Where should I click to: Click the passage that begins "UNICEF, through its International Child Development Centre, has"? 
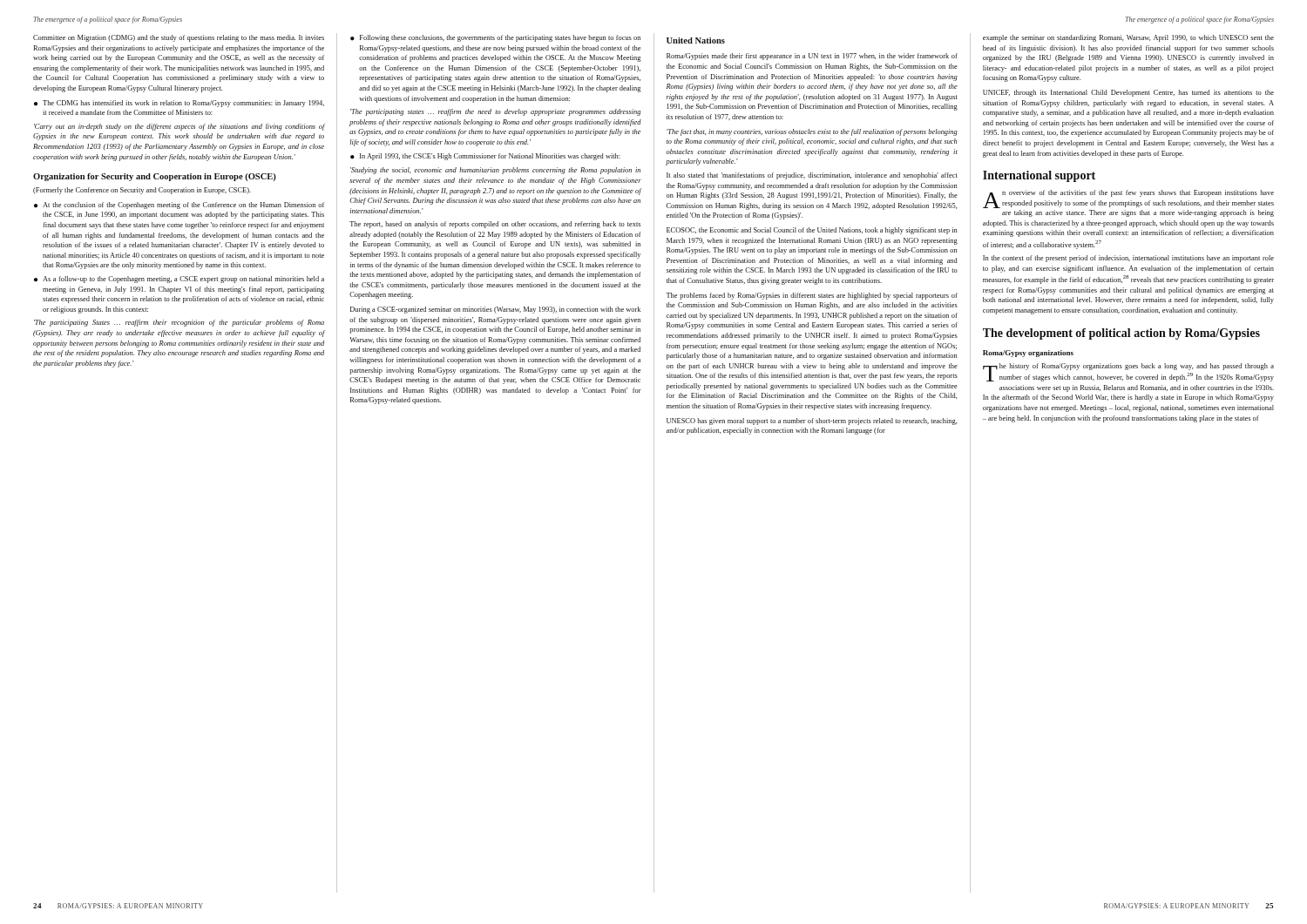point(1128,123)
